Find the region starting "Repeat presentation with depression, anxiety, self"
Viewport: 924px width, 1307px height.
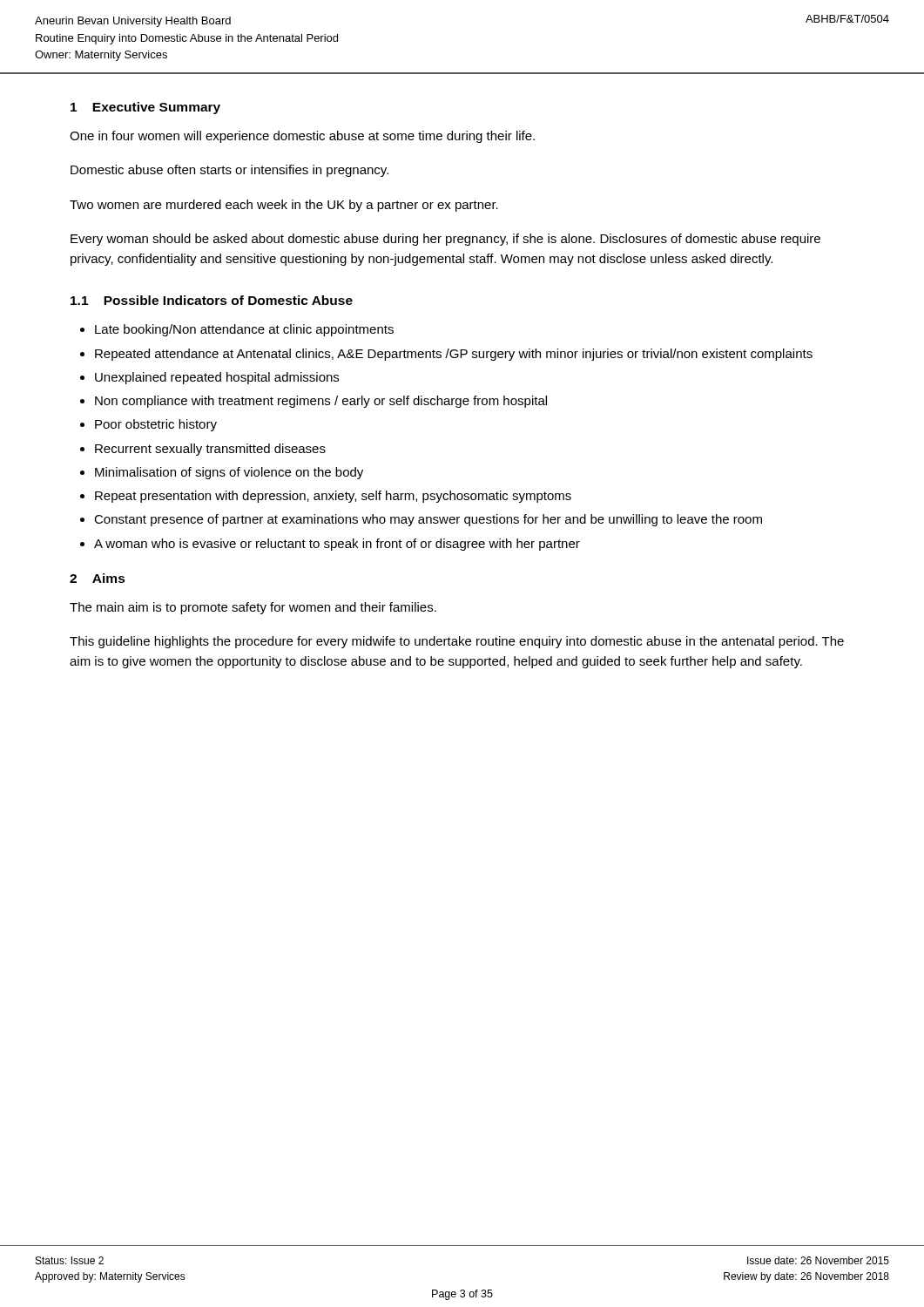[x=333, y=495]
